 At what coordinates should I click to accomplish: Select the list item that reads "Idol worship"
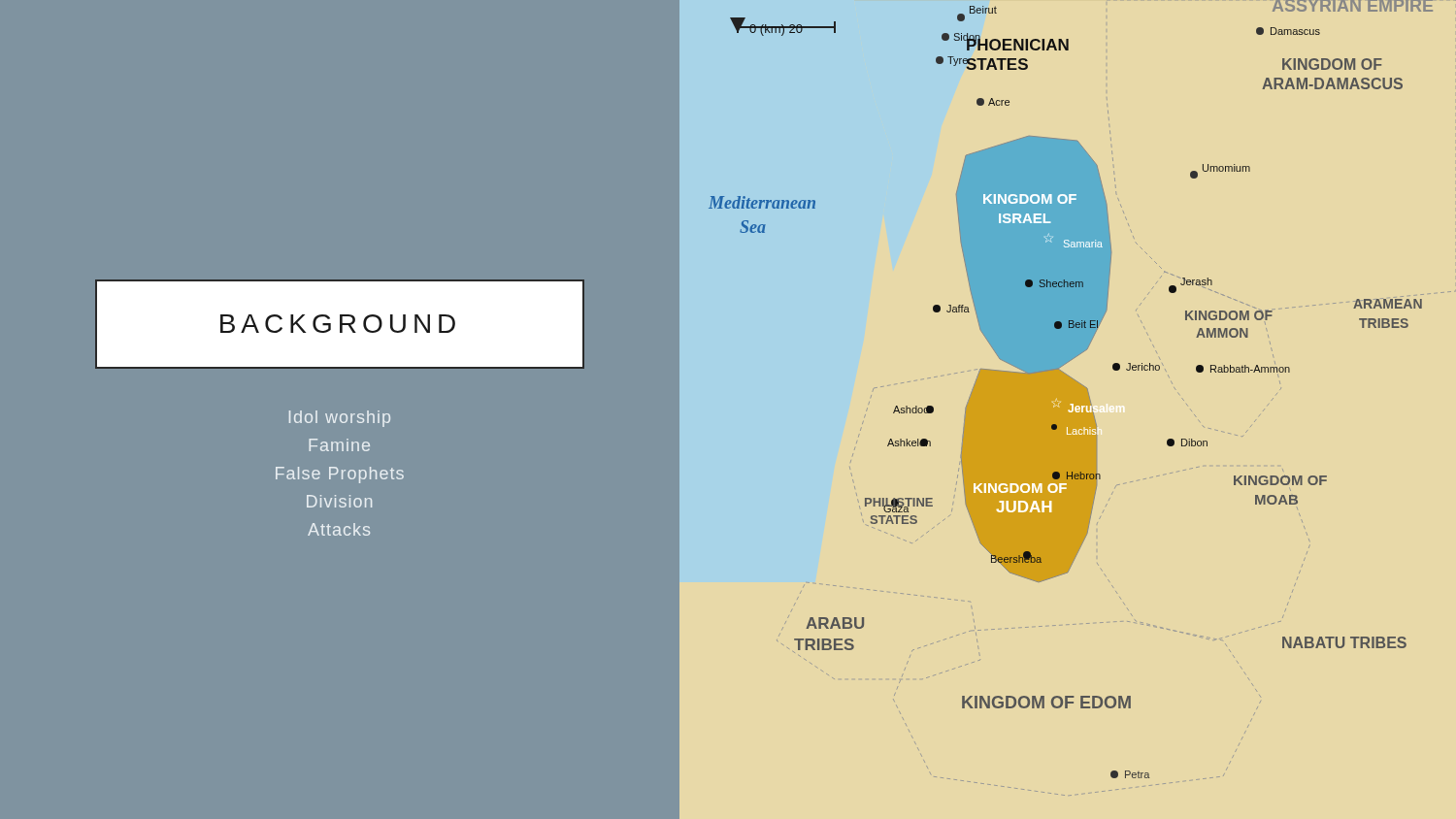[340, 417]
